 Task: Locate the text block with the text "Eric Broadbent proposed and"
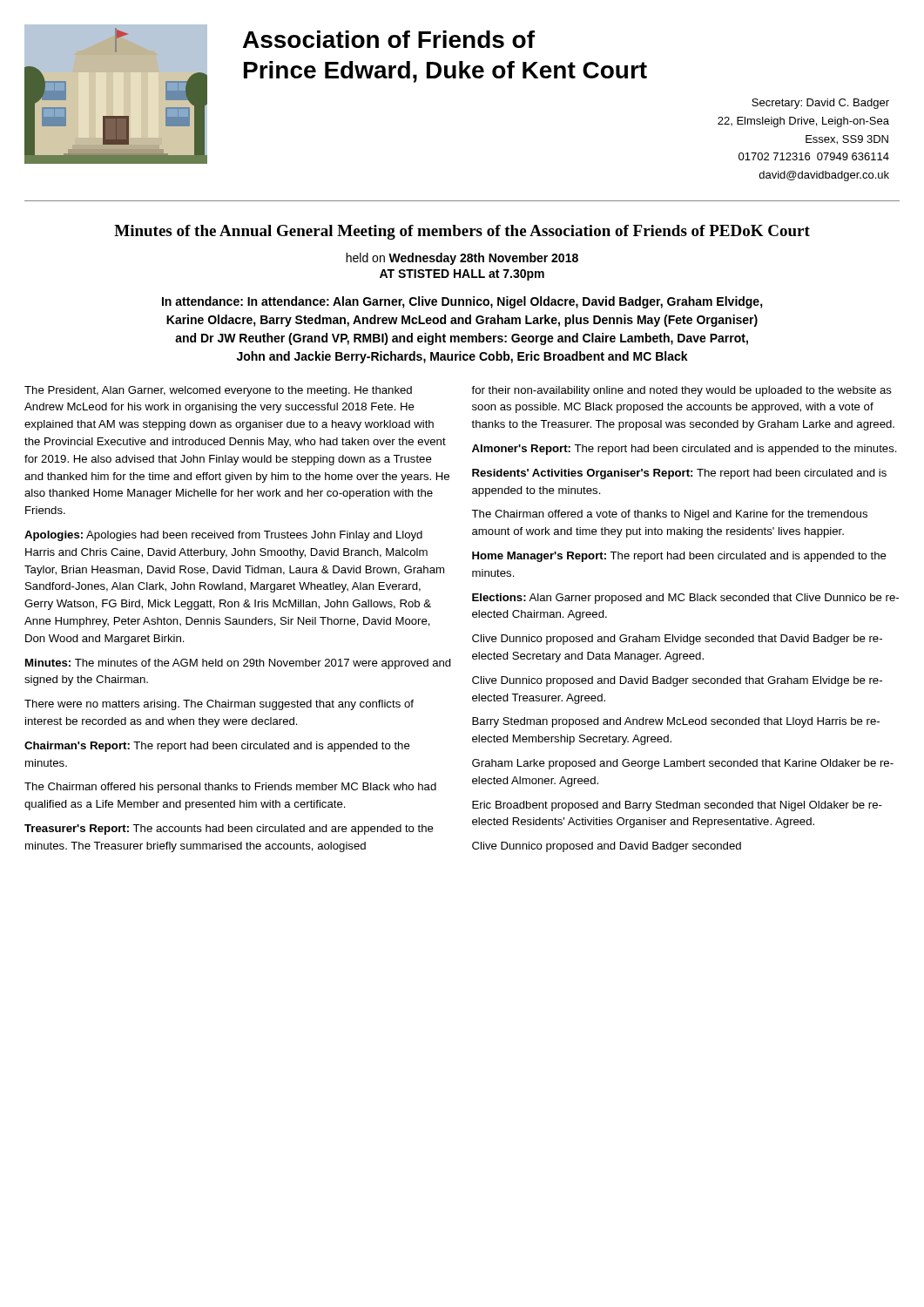[x=686, y=813]
